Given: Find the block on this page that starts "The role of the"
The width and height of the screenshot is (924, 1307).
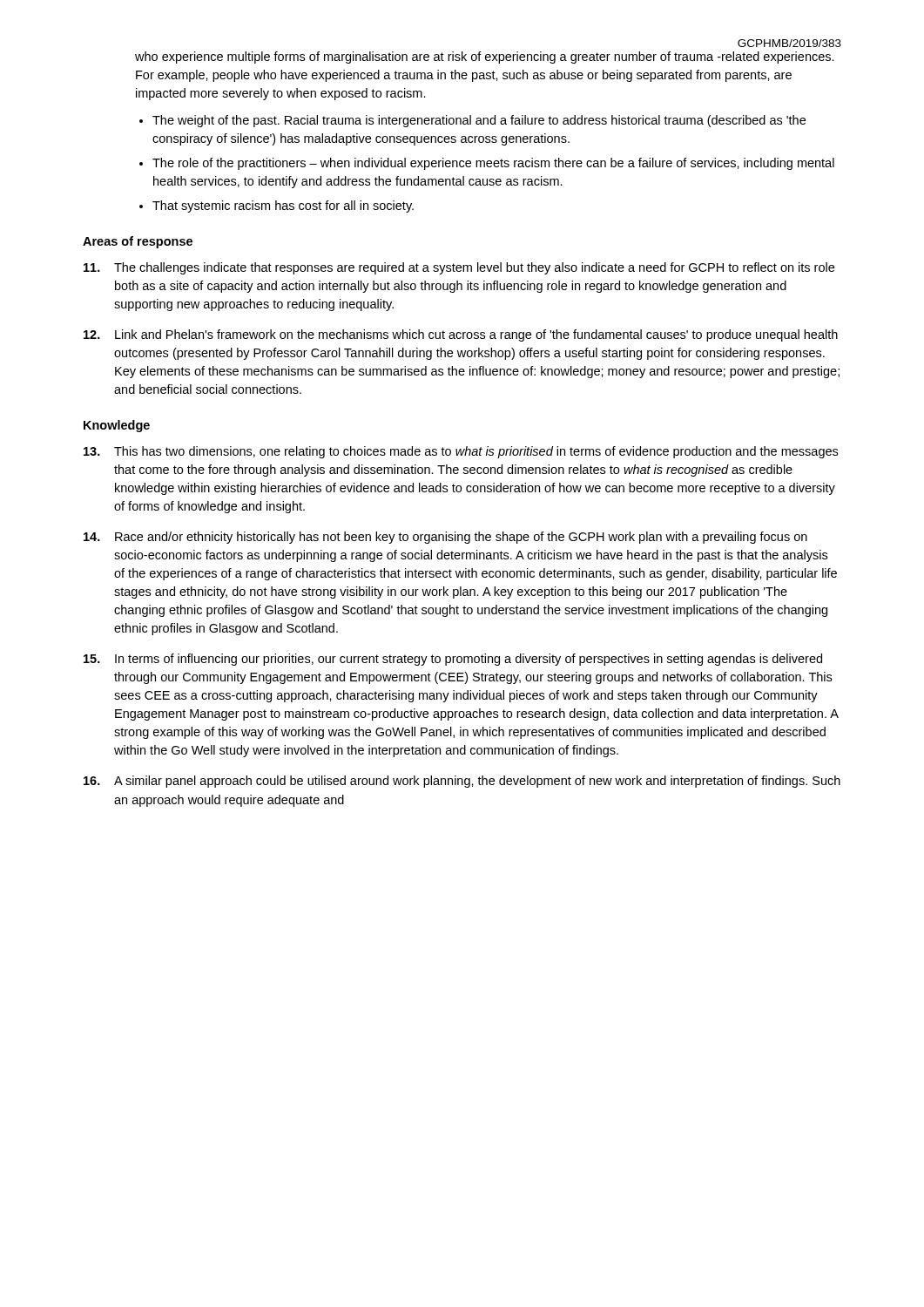Looking at the screenshot, I should click(494, 172).
